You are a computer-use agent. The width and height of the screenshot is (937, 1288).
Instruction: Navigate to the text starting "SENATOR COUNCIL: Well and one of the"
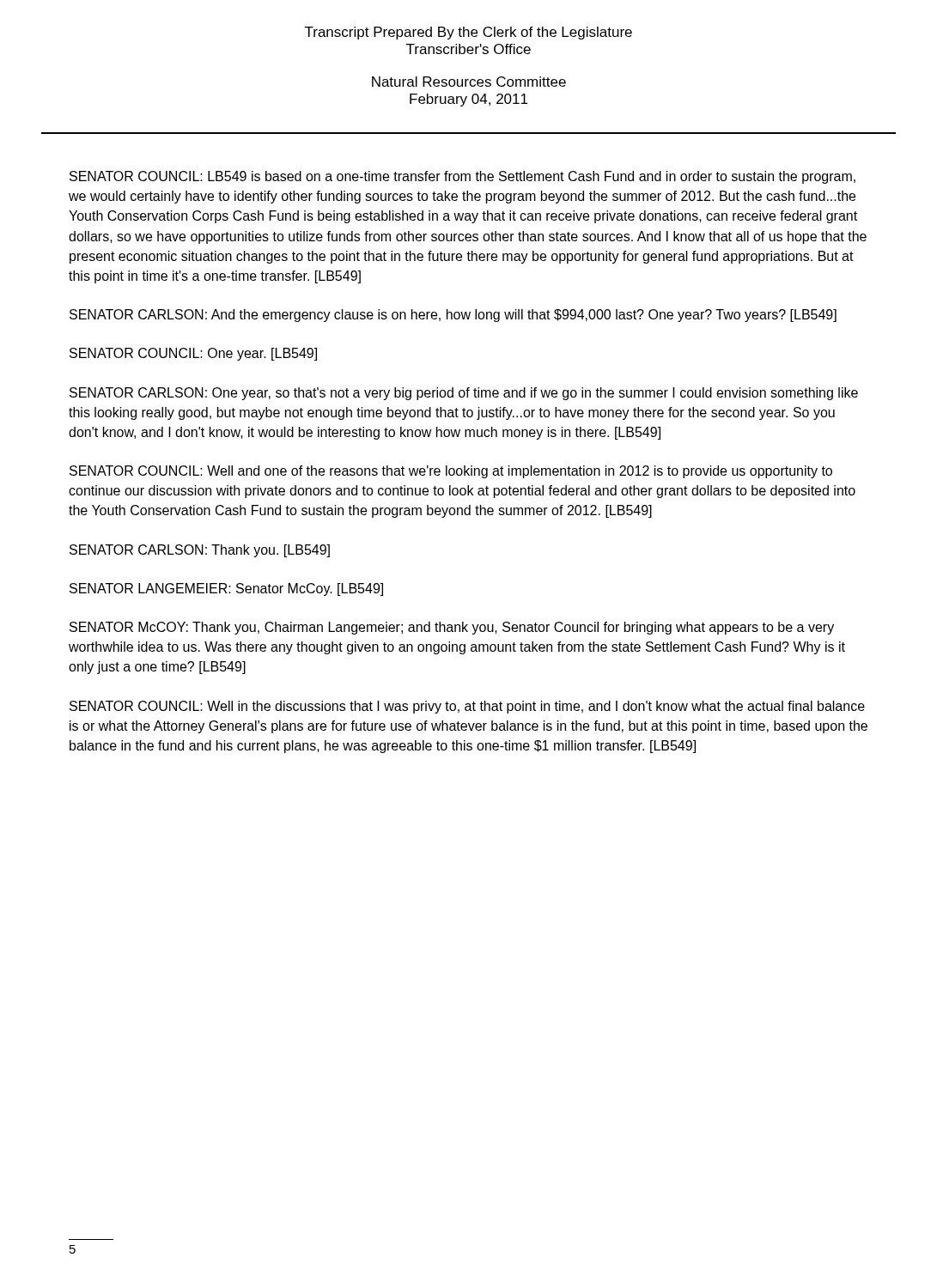coord(462,491)
